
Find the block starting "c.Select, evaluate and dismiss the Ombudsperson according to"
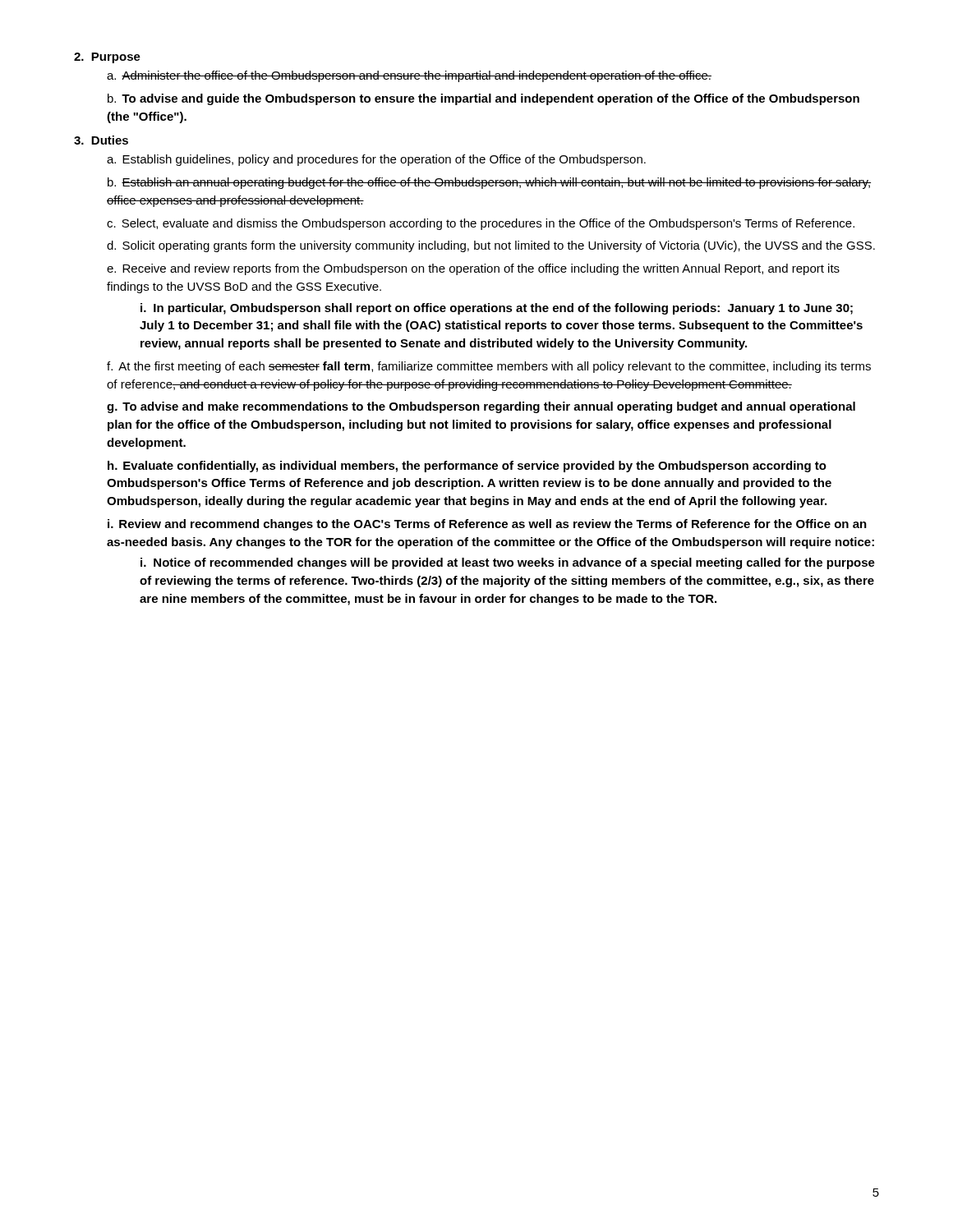click(481, 223)
